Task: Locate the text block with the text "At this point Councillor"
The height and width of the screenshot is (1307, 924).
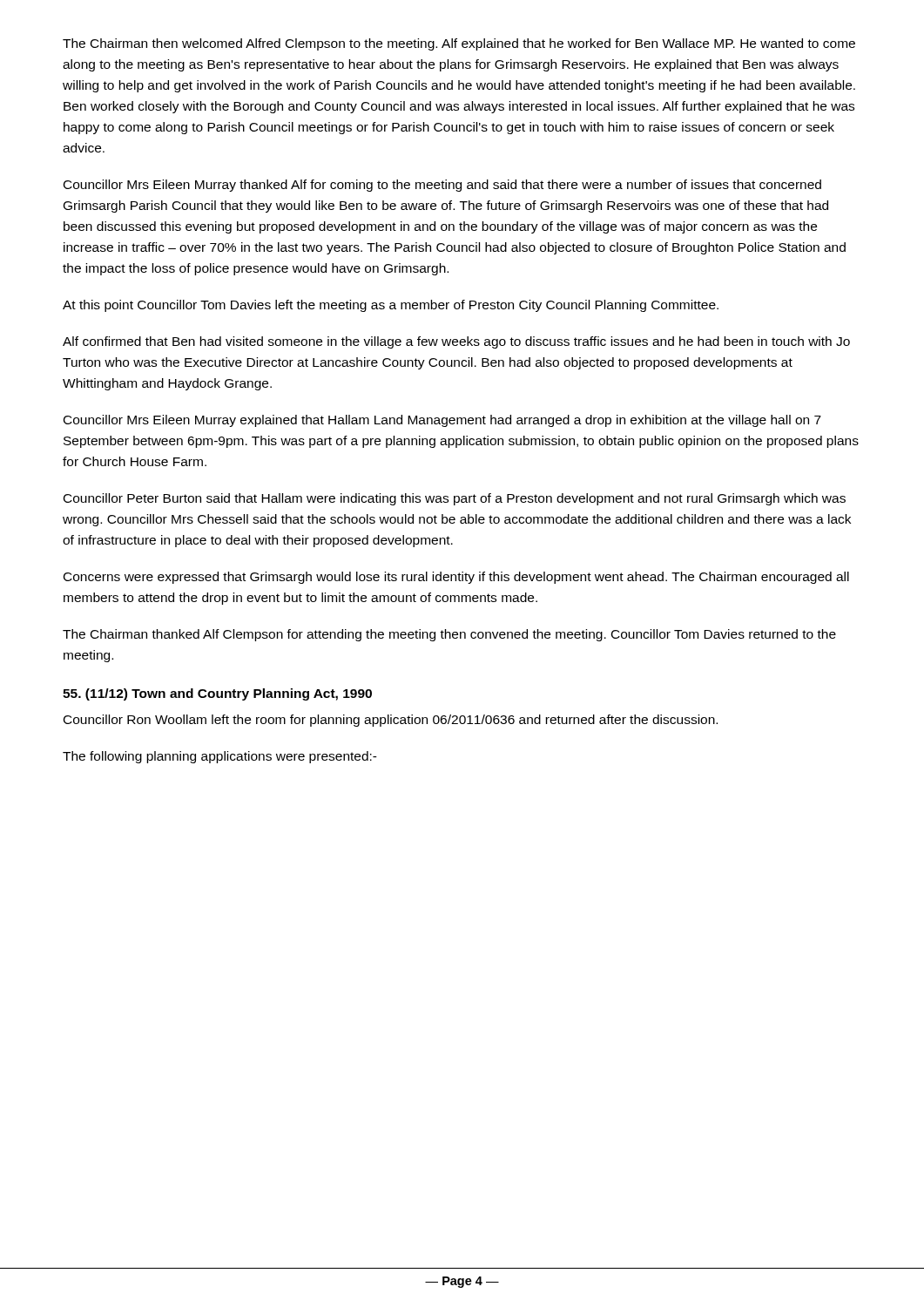Action: 391,305
